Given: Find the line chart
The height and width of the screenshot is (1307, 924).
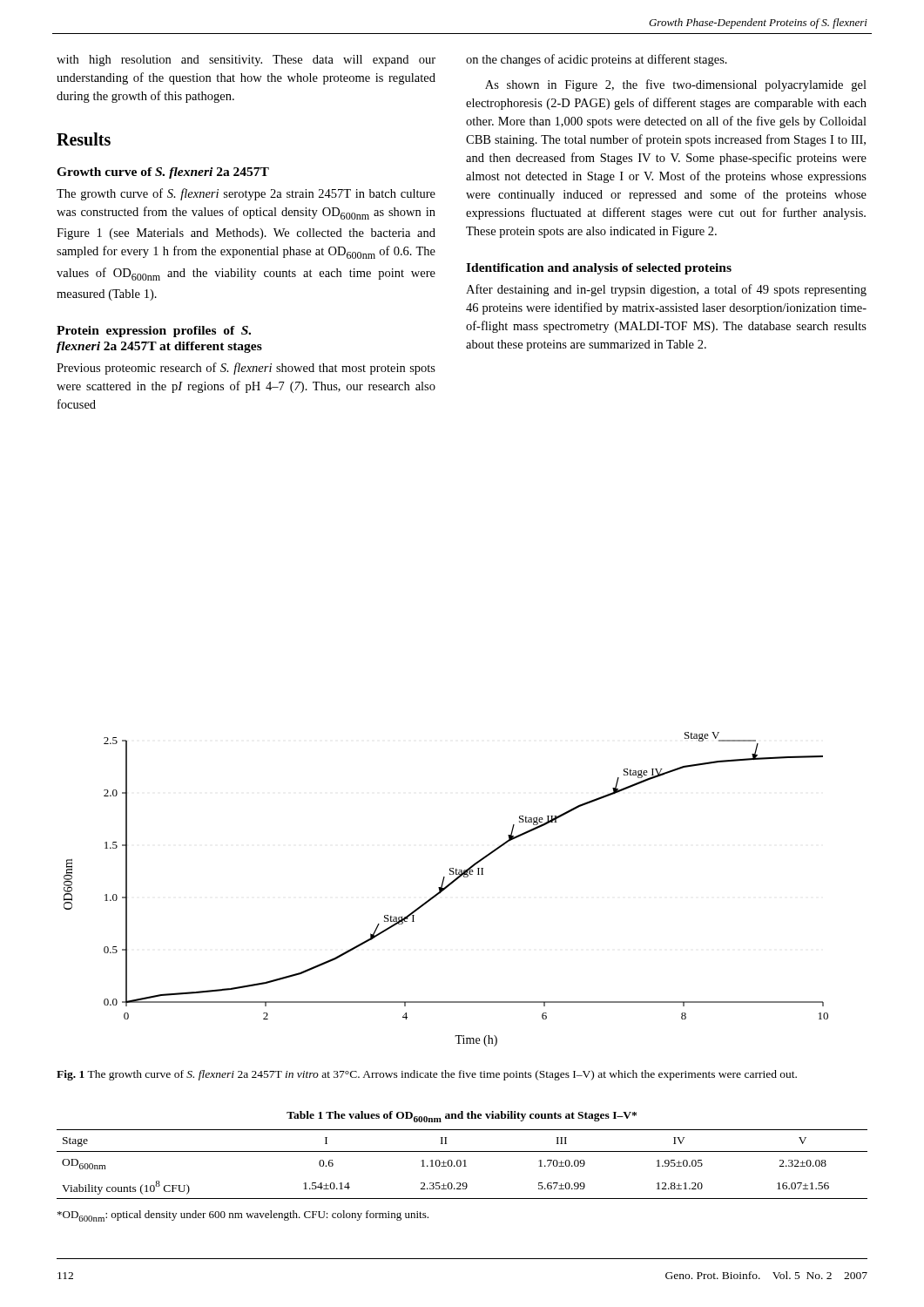Looking at the screenshot, I should click(x=462, y=884).
